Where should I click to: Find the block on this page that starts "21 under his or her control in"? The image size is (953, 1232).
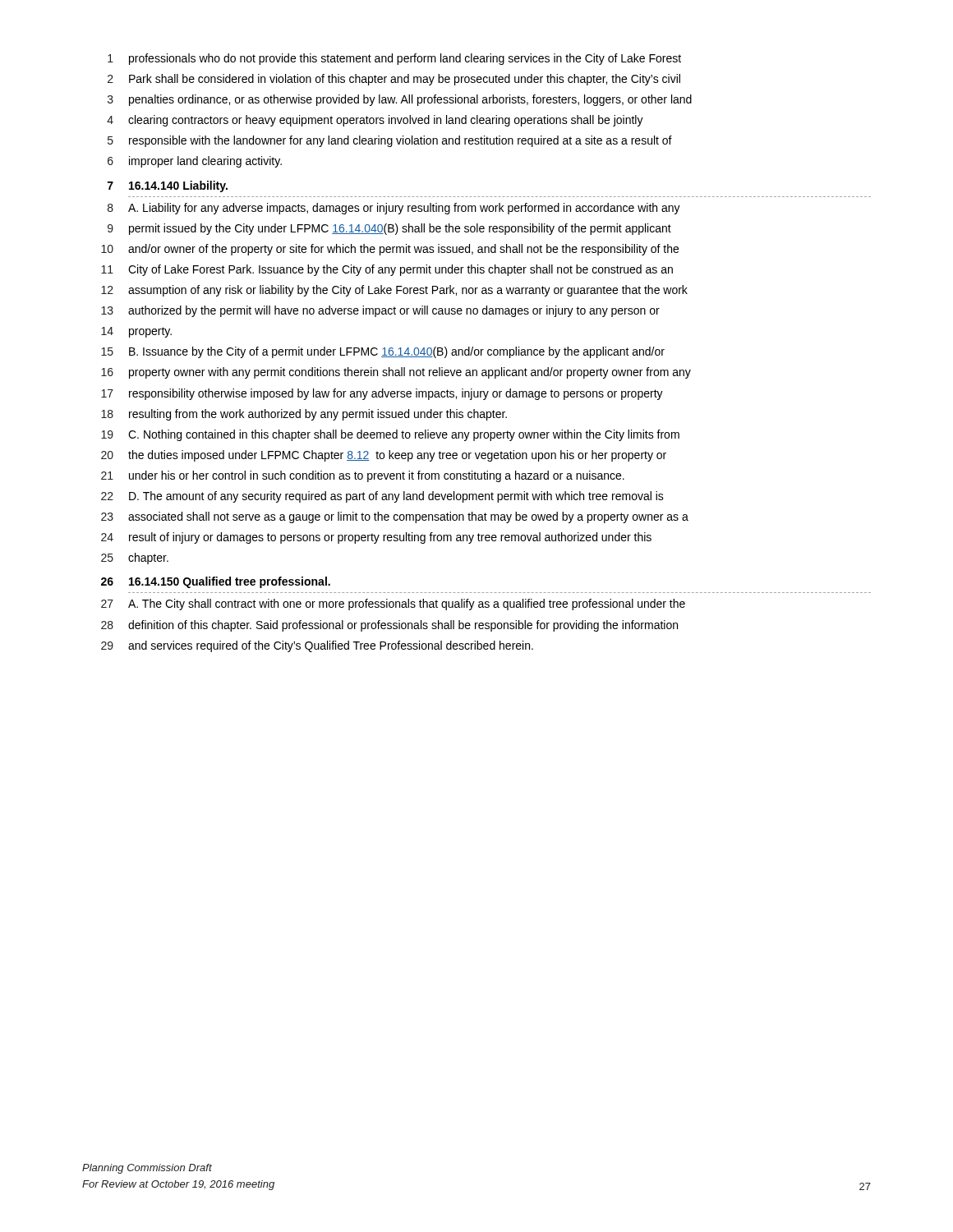[x=476, y=476]
